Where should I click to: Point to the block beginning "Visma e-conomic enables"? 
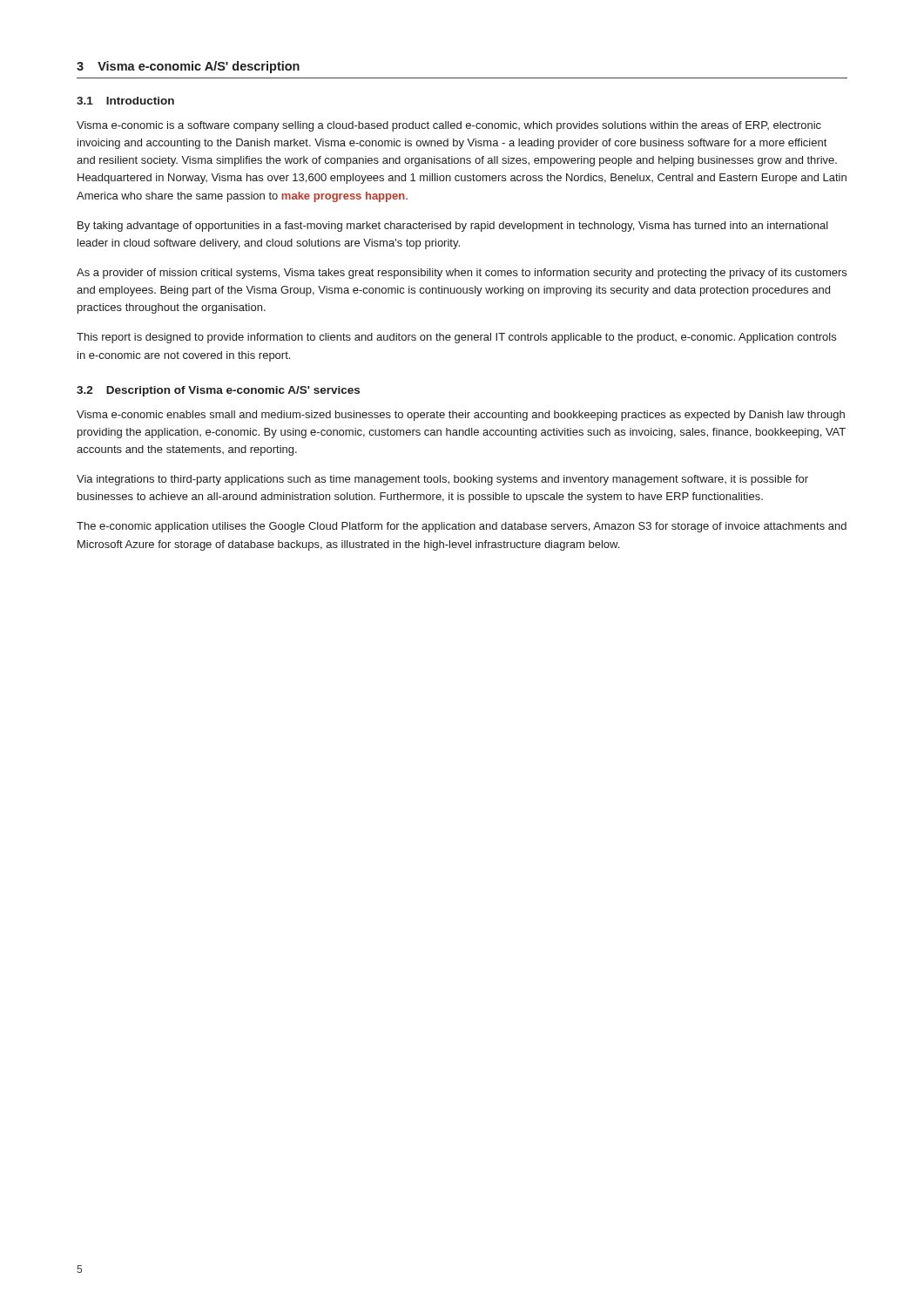461,432
